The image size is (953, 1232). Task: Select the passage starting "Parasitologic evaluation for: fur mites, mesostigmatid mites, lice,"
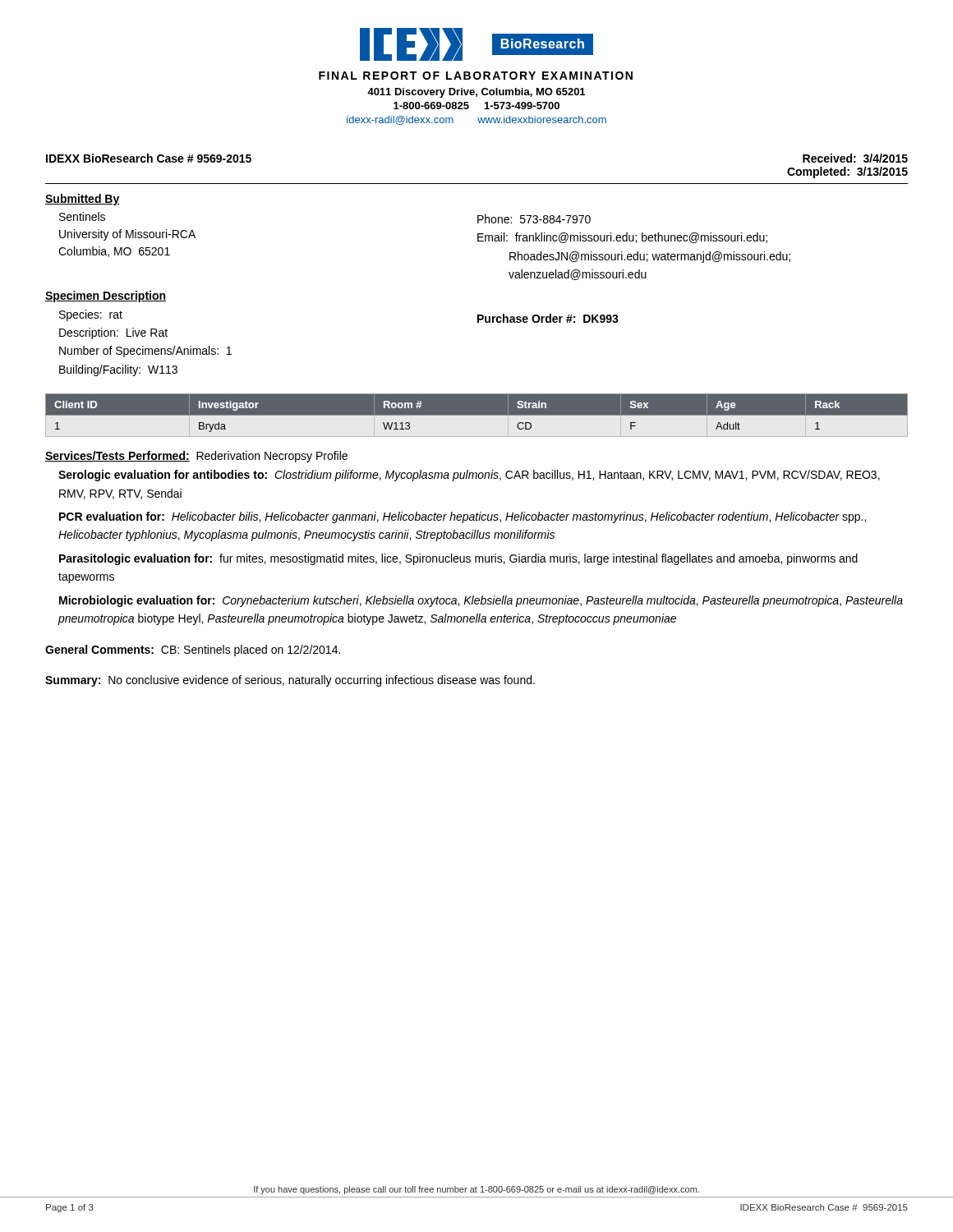(458, 568)
